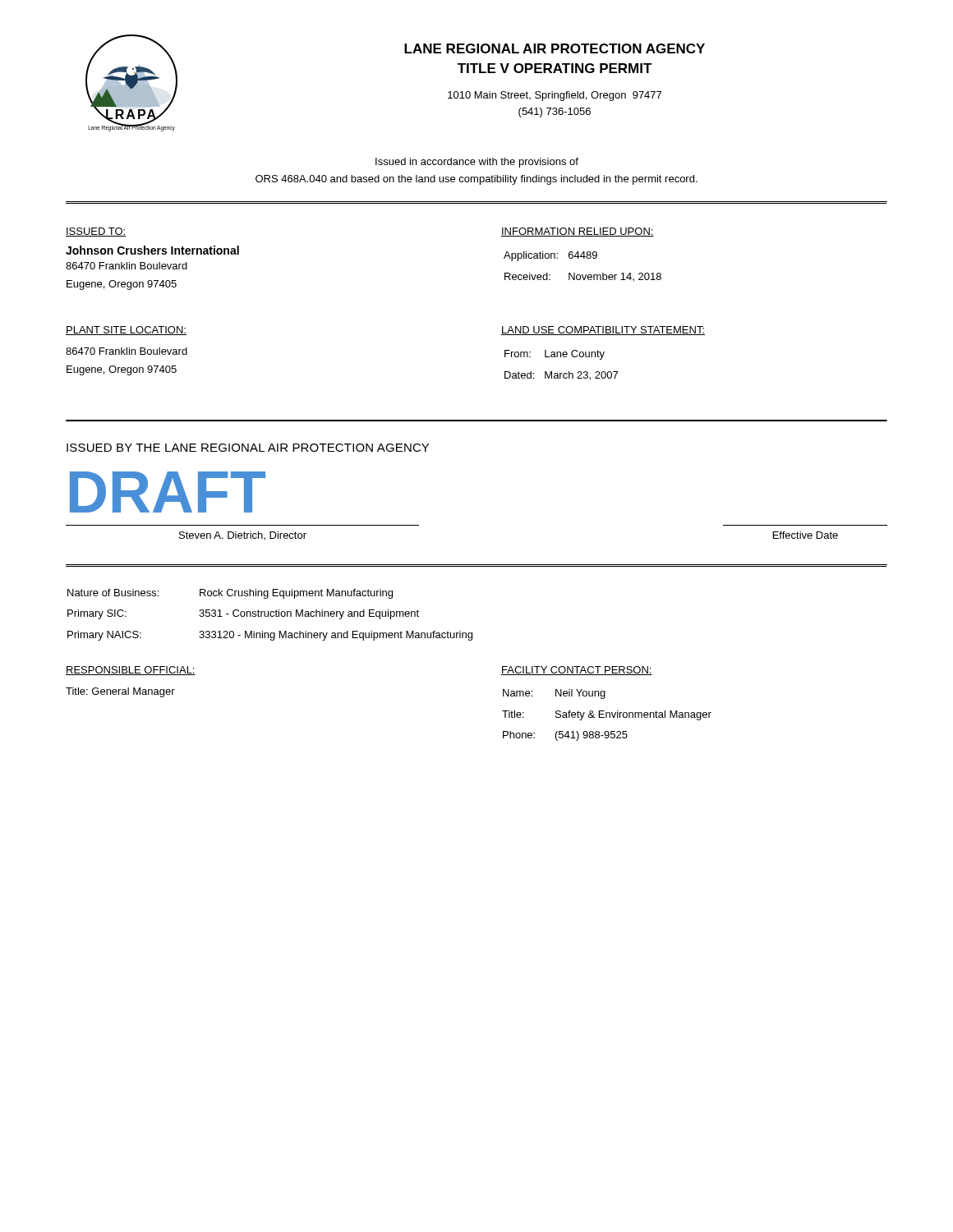Viewport: 953px width, 1232px height.
Task: Select the text with the text "Effective Date"
Action: click(x=805, y=535)
